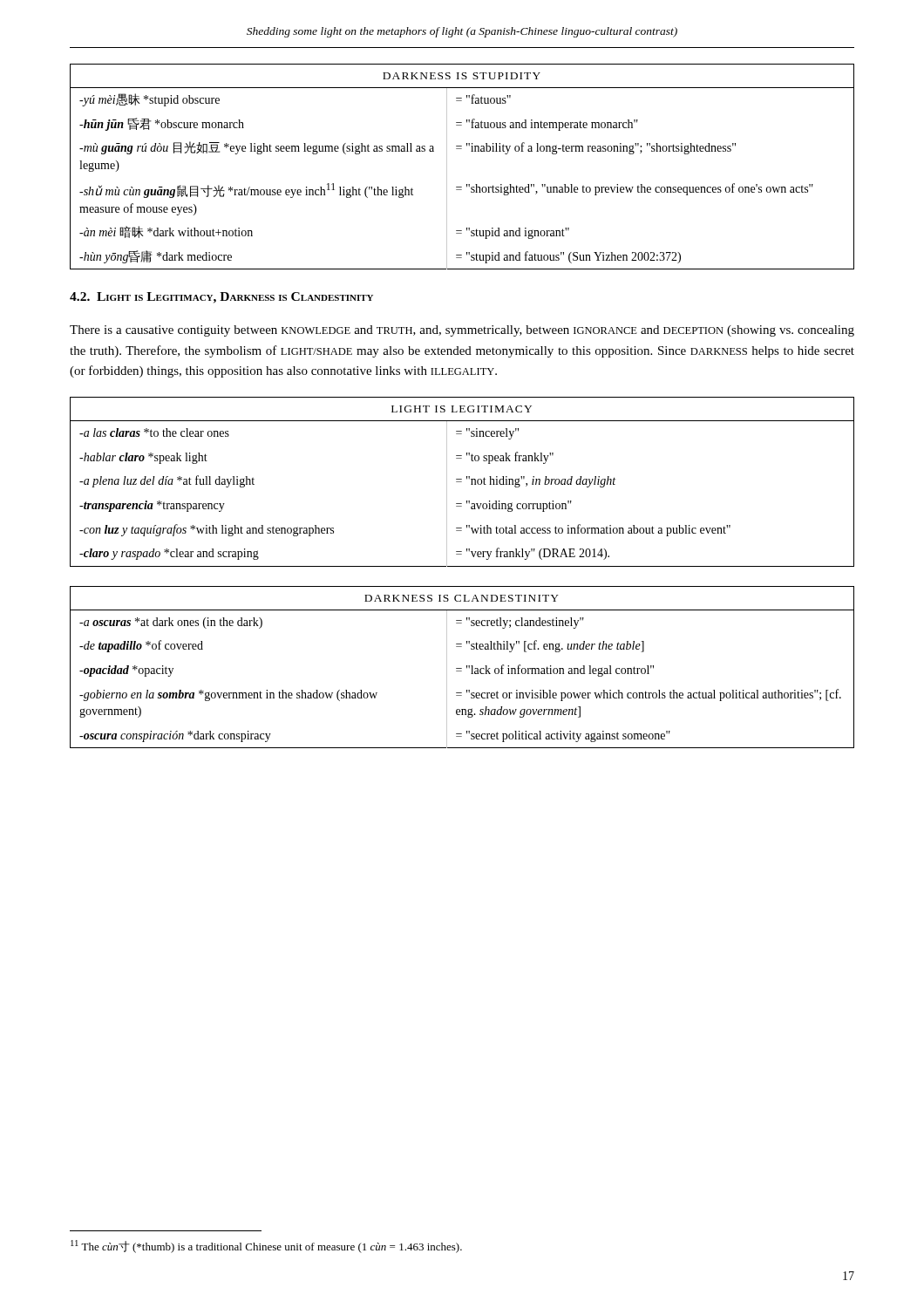Click on the table containing "= "lack of information and"
The width and height of the screenshot is (924, 1308).
[462, 667]
